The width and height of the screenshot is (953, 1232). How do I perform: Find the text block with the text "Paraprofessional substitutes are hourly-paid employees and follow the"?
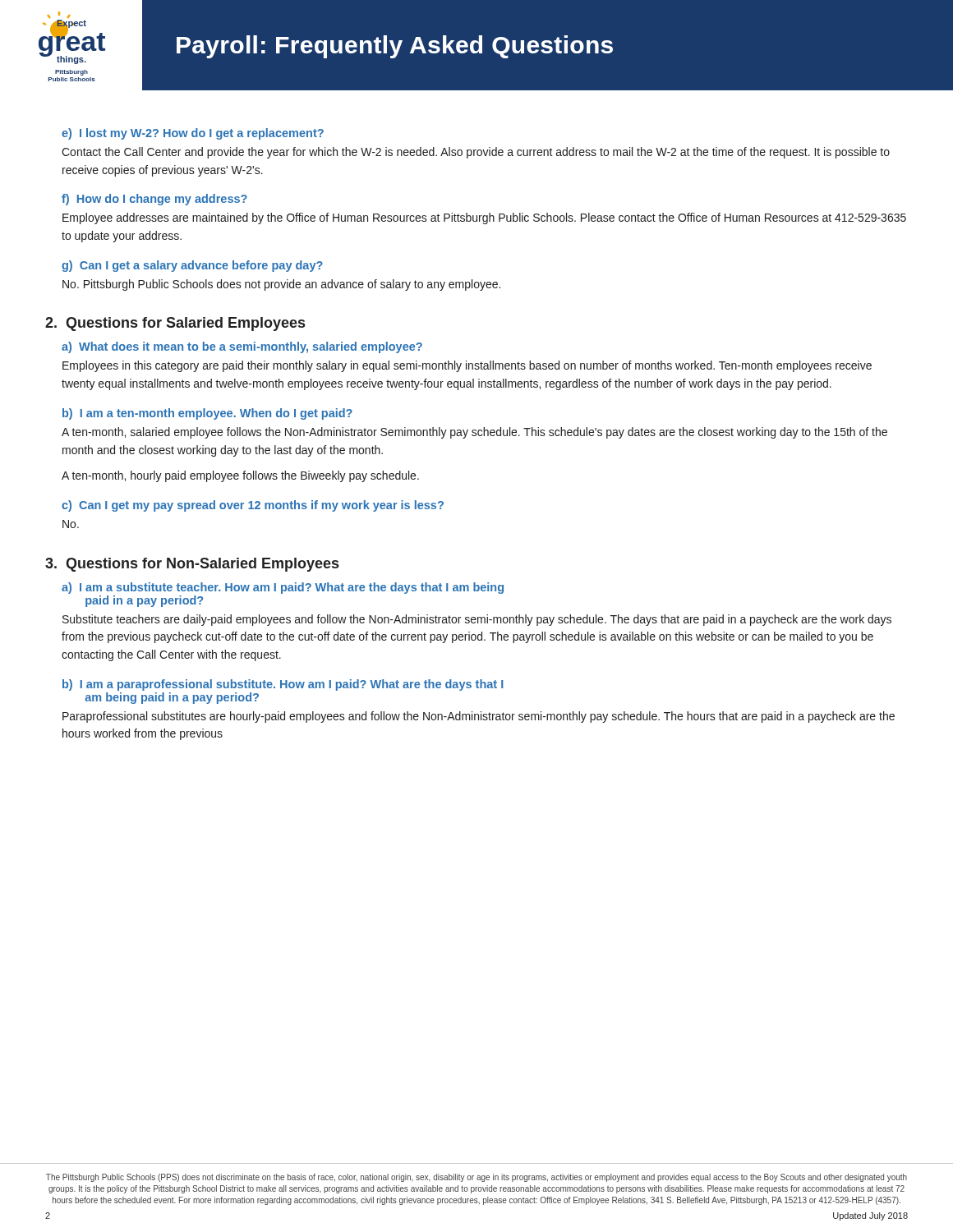point(478,725)
